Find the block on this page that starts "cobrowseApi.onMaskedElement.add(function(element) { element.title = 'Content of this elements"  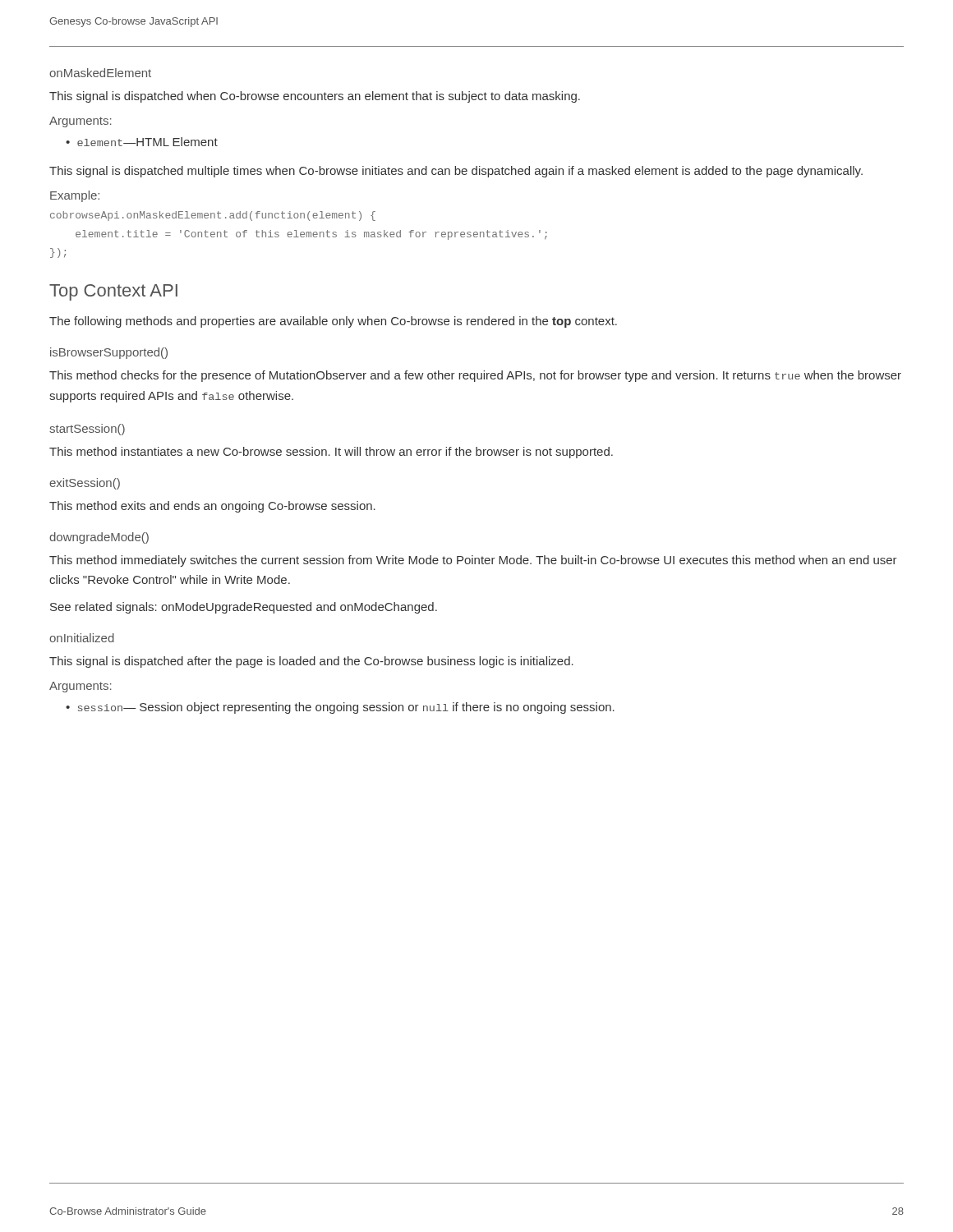pos(476,235)
